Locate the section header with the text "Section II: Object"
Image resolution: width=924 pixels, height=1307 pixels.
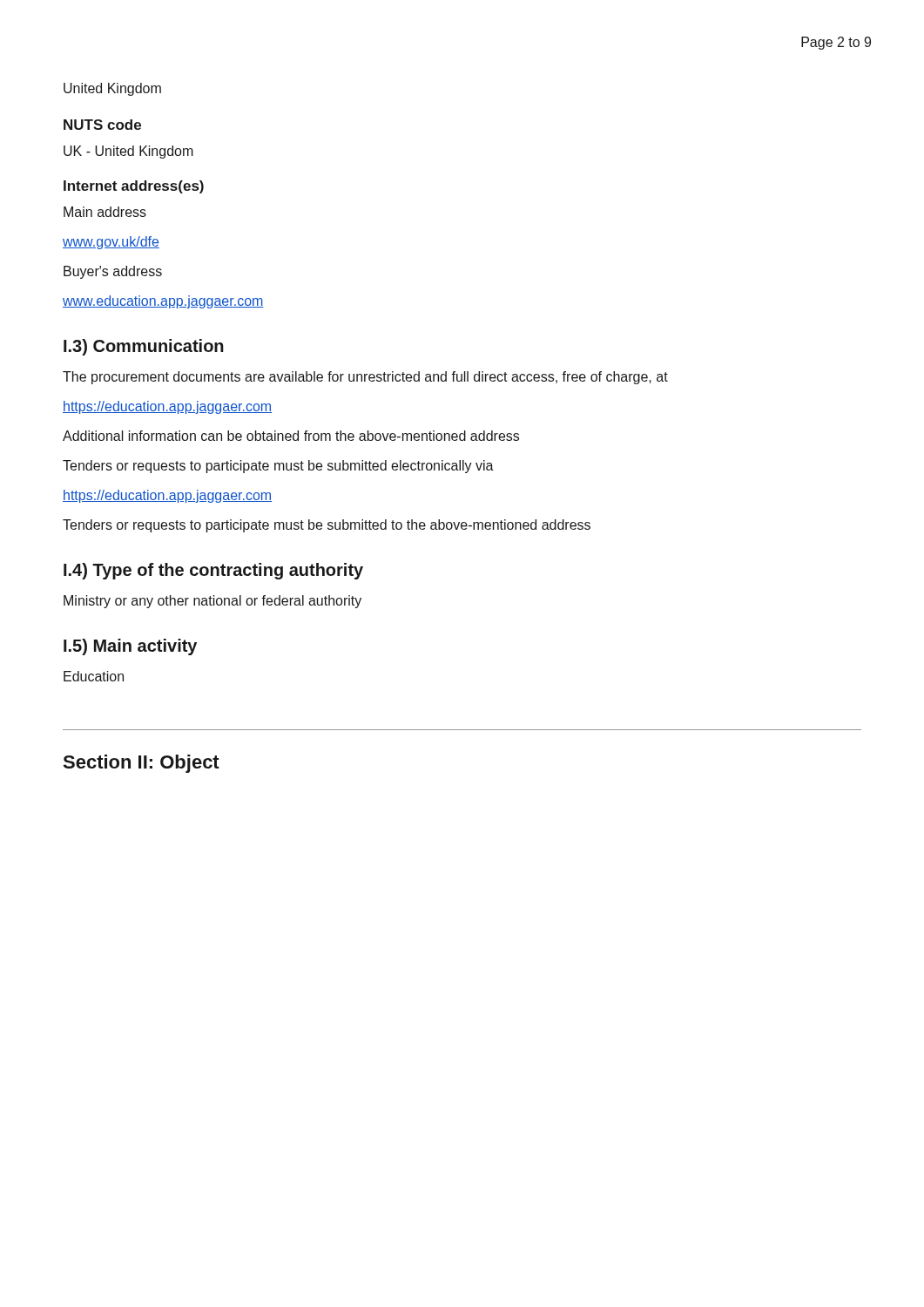pyautogui.click(x=141, y=762)
